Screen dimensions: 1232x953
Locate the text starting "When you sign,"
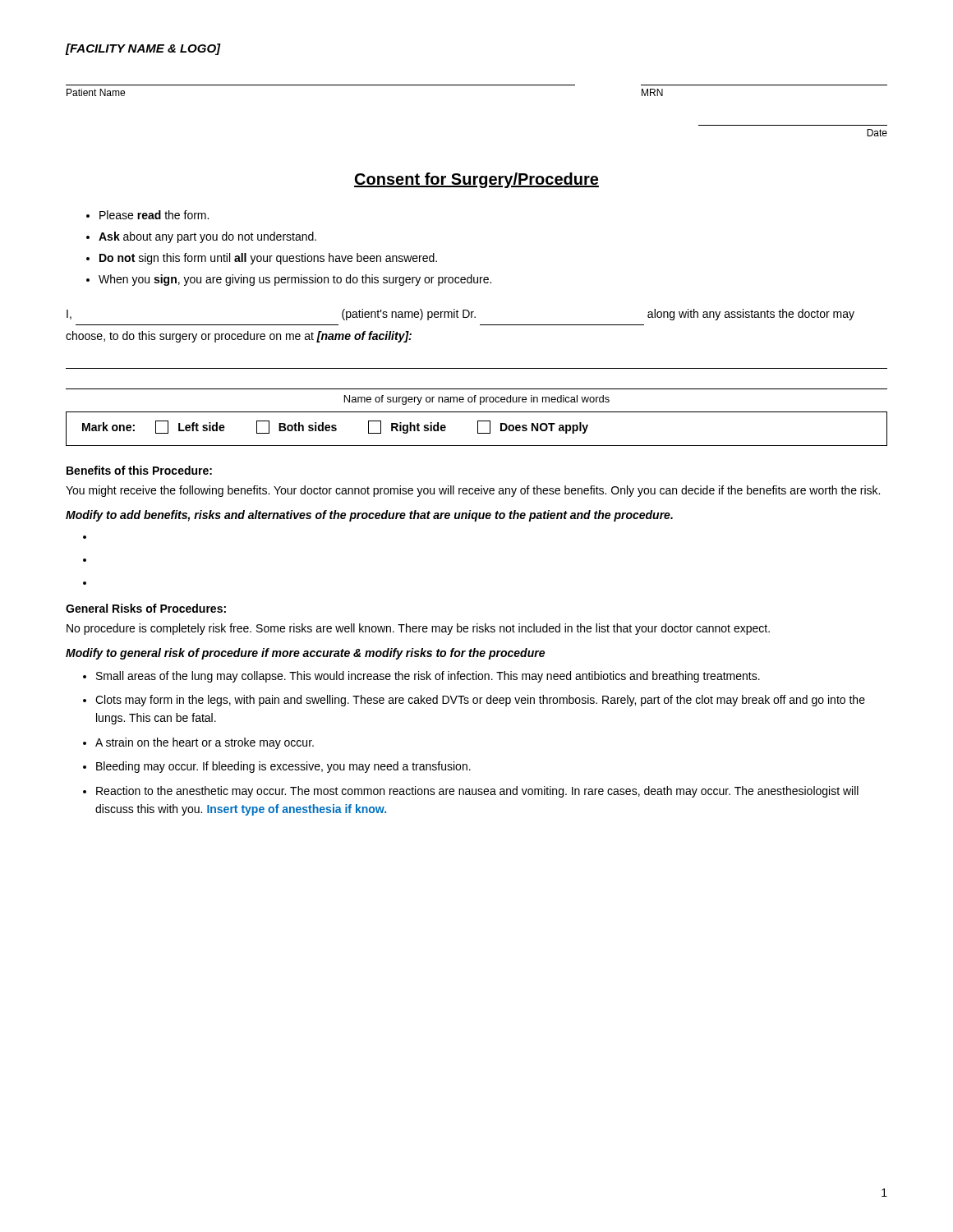(295, 279)
